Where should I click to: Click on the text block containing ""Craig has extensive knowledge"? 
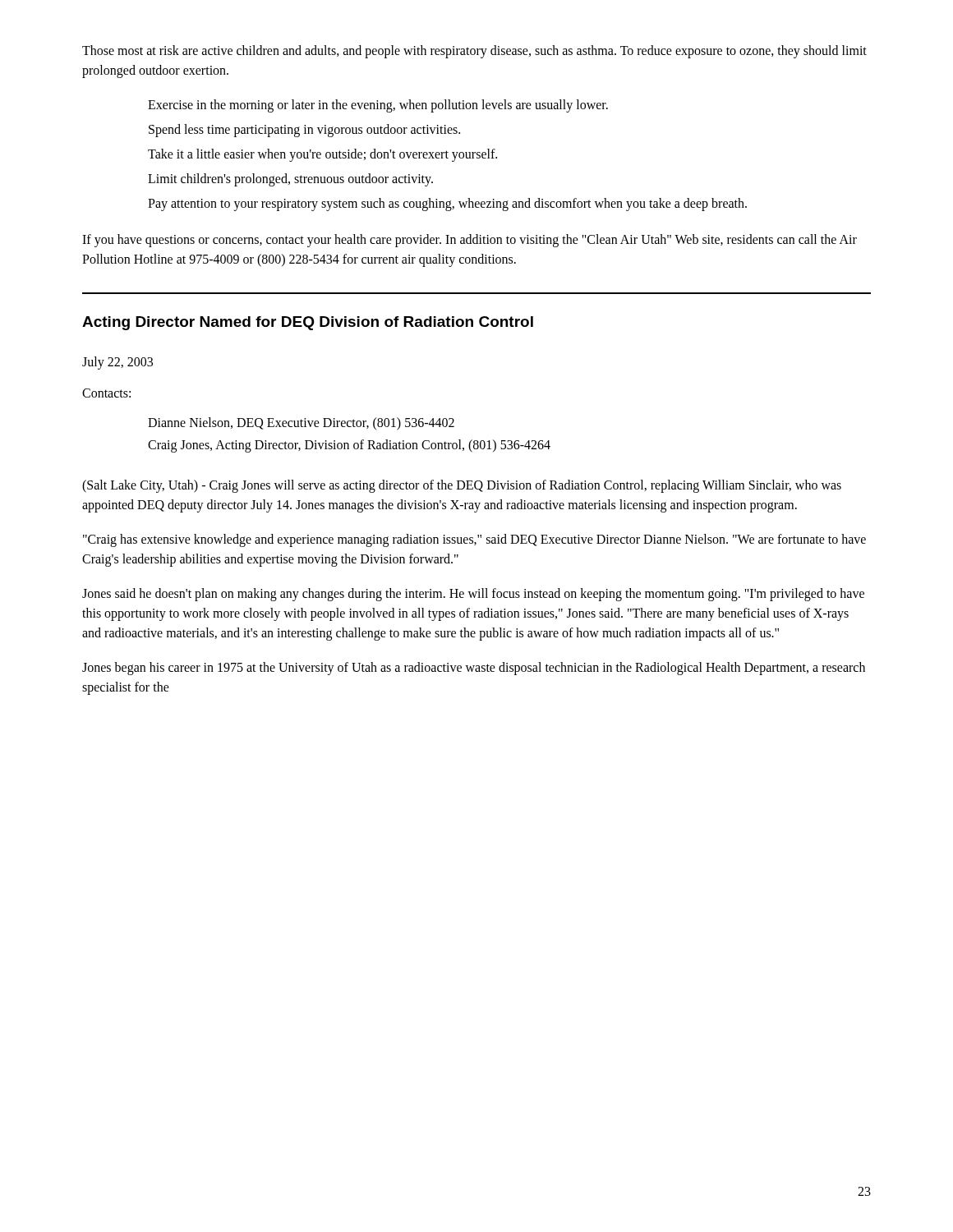(x=474, y=549)
